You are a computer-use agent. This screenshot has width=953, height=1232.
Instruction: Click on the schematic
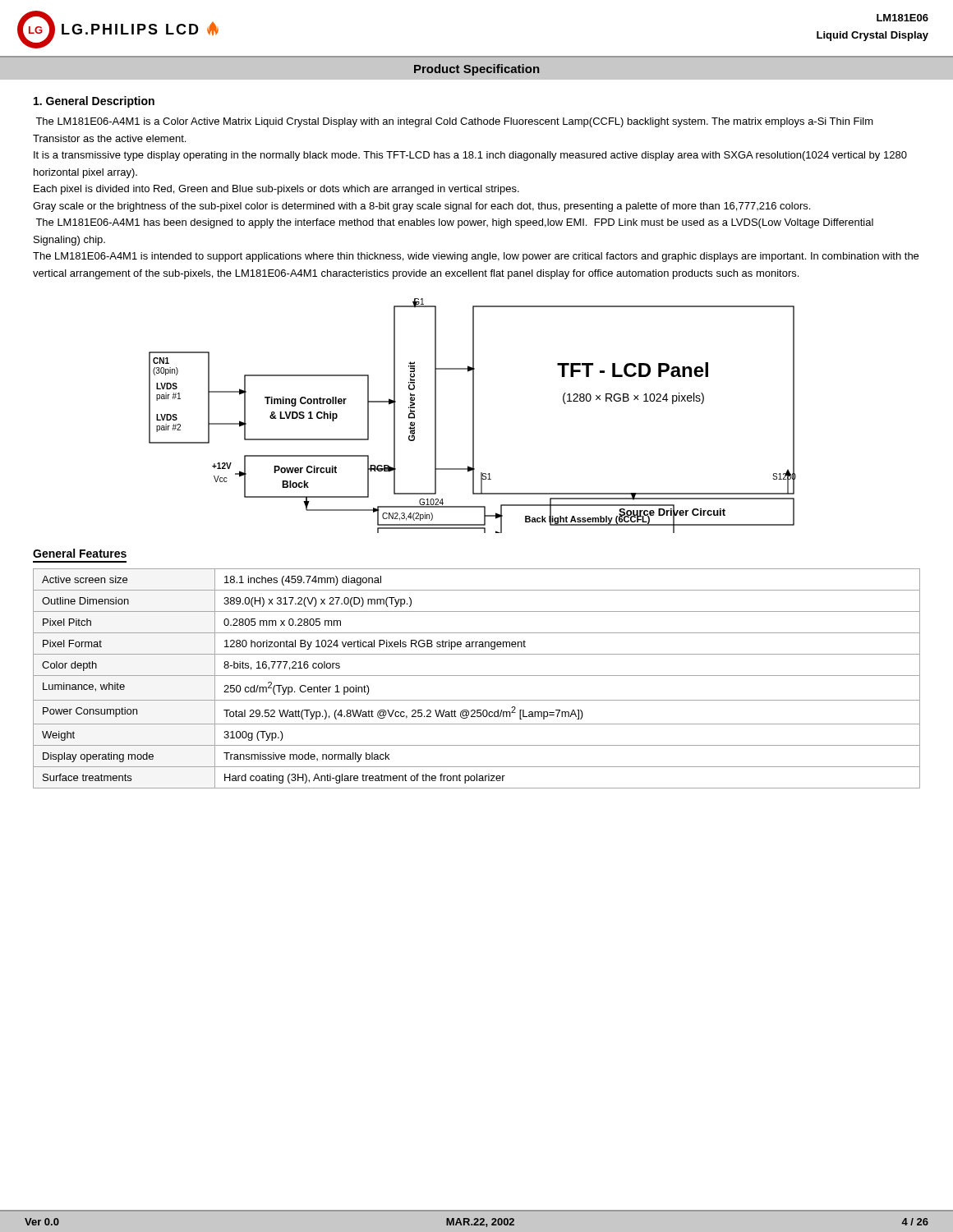476,415
